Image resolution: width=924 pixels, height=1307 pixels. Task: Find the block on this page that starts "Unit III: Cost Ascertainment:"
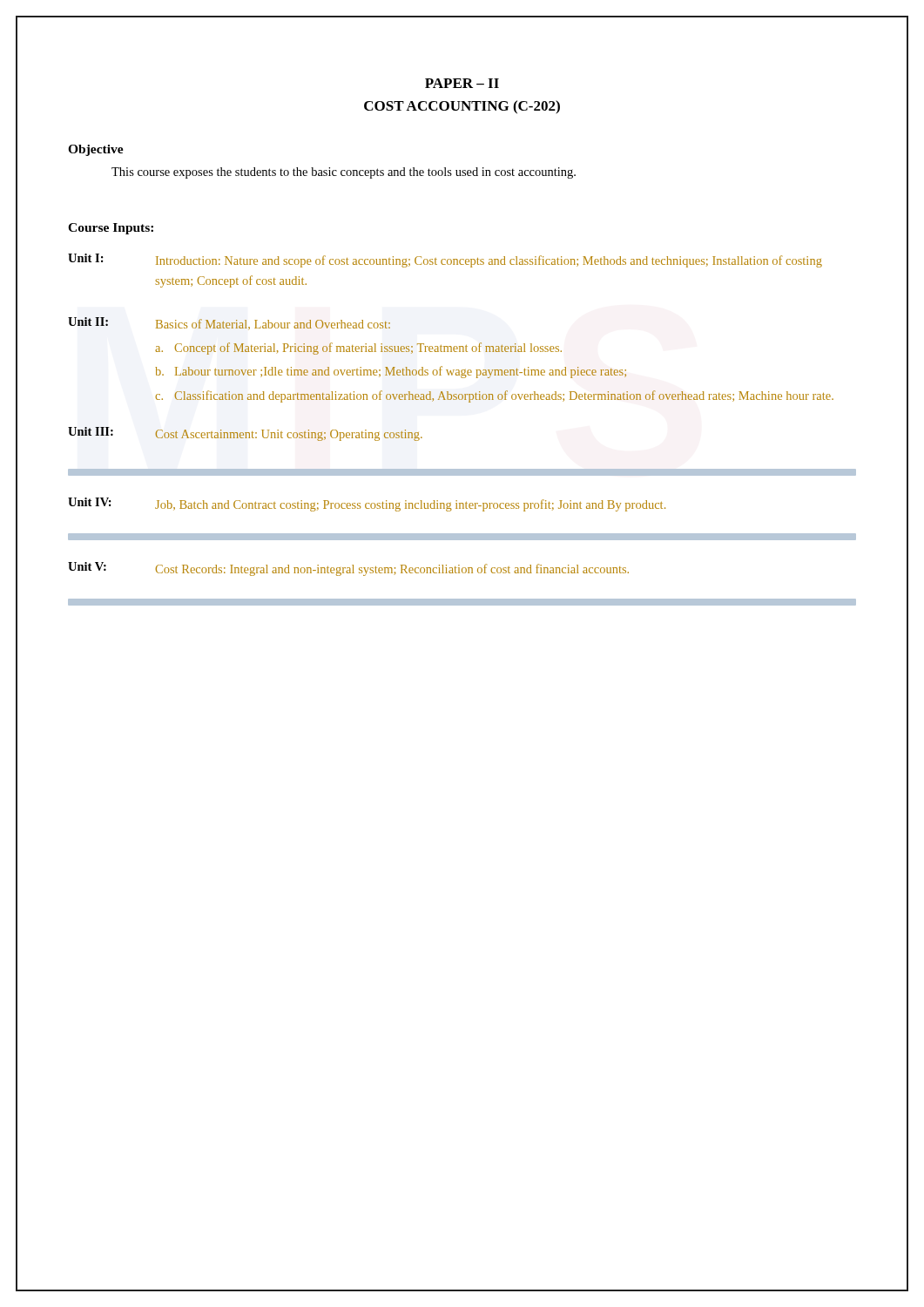[245, 434]
